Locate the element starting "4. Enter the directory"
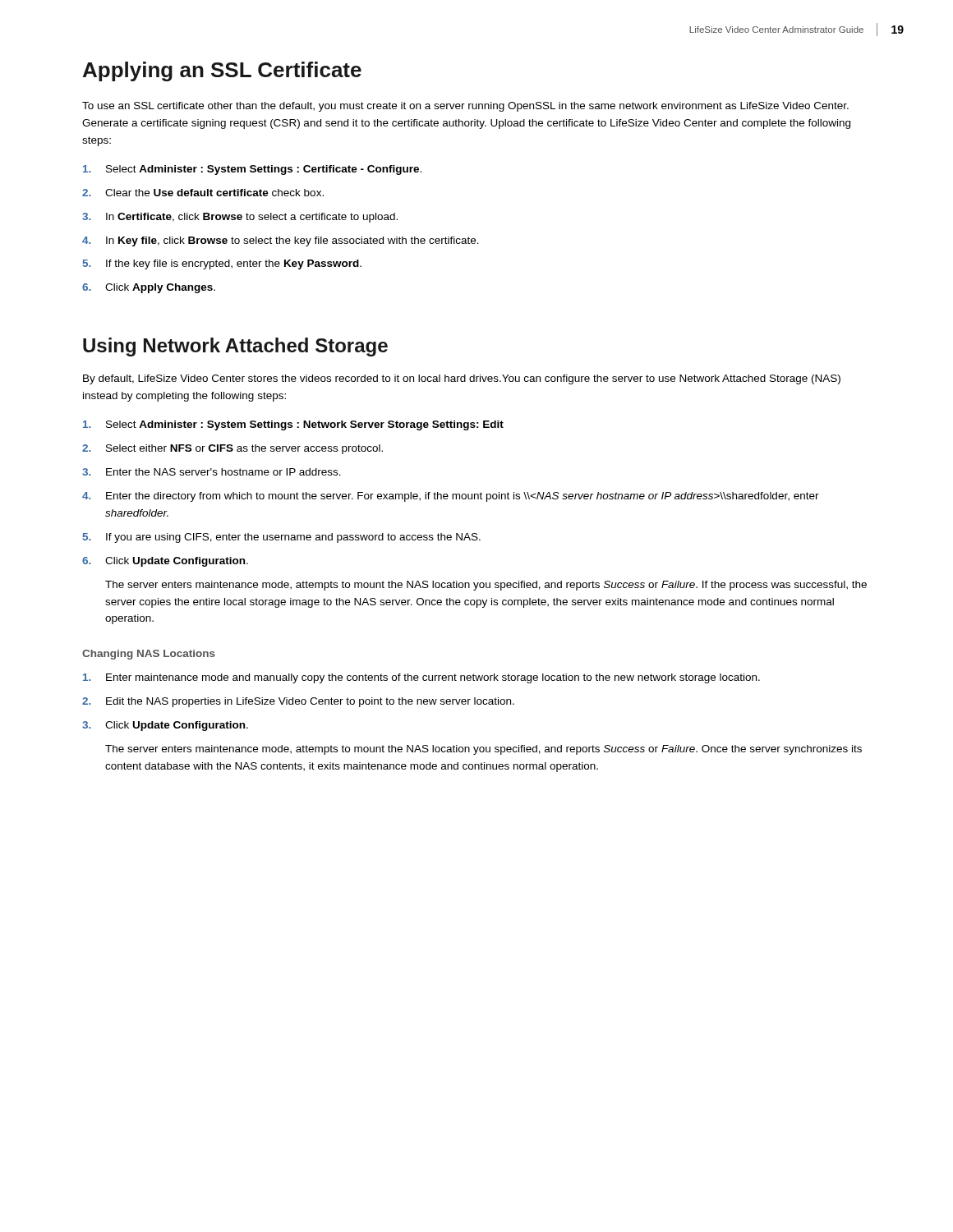The width and height of the screenshot is (953, 1232). [x=476, y=505]
